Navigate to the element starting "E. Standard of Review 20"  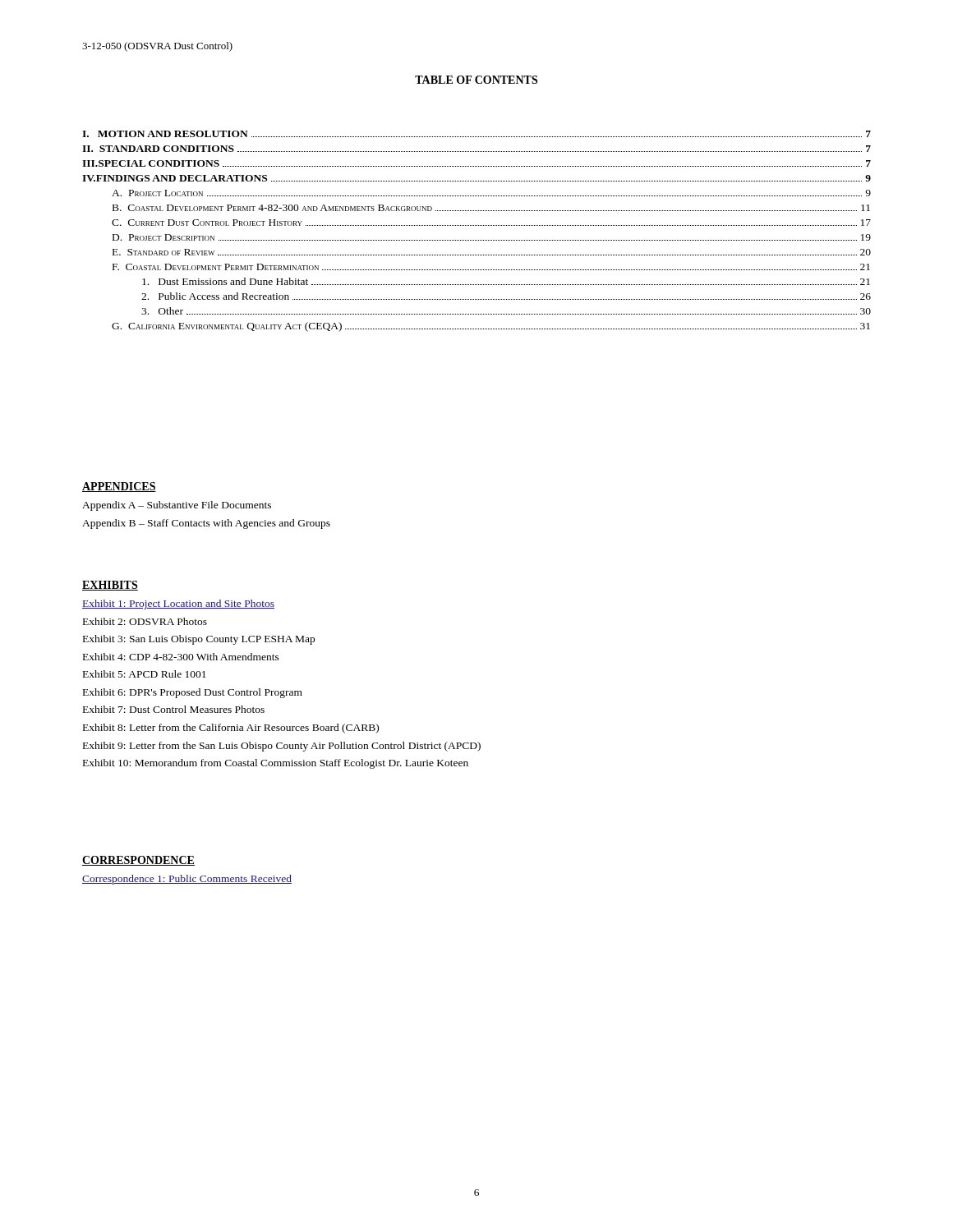click(x=491, y=252)
